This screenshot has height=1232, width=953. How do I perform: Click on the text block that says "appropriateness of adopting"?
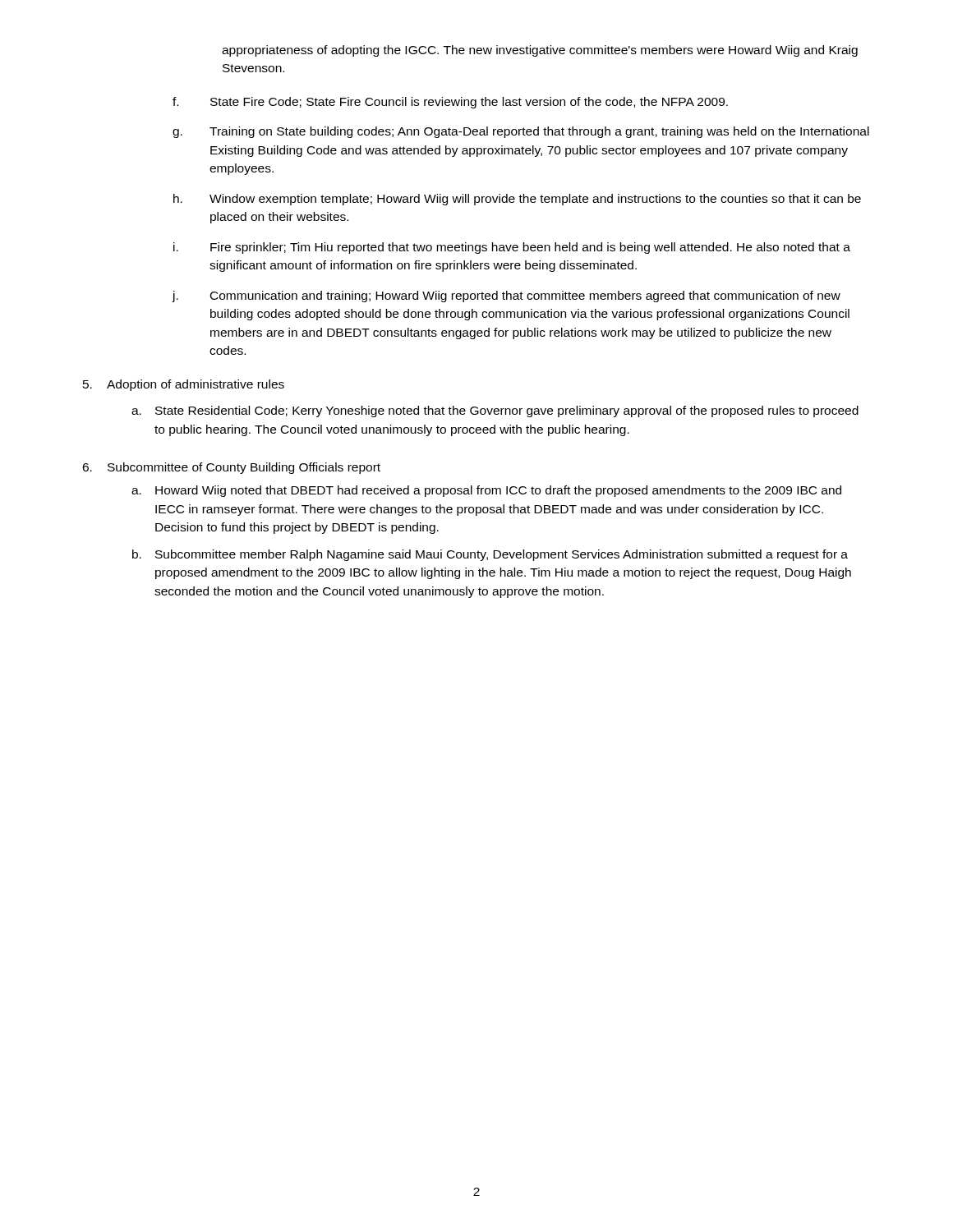[x=540, y=59]
